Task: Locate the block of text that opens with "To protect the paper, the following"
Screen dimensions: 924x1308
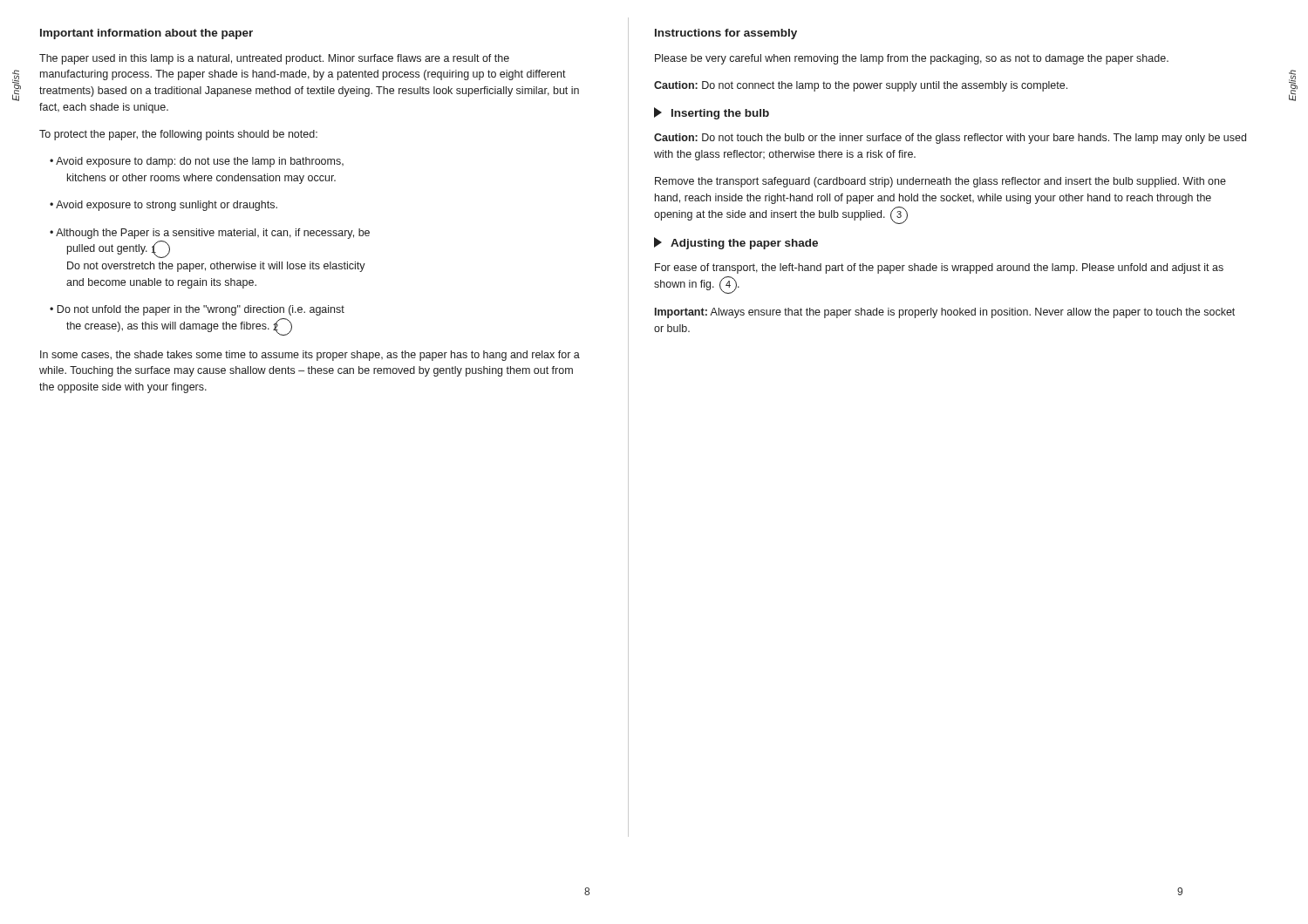Action: [310, 135]
